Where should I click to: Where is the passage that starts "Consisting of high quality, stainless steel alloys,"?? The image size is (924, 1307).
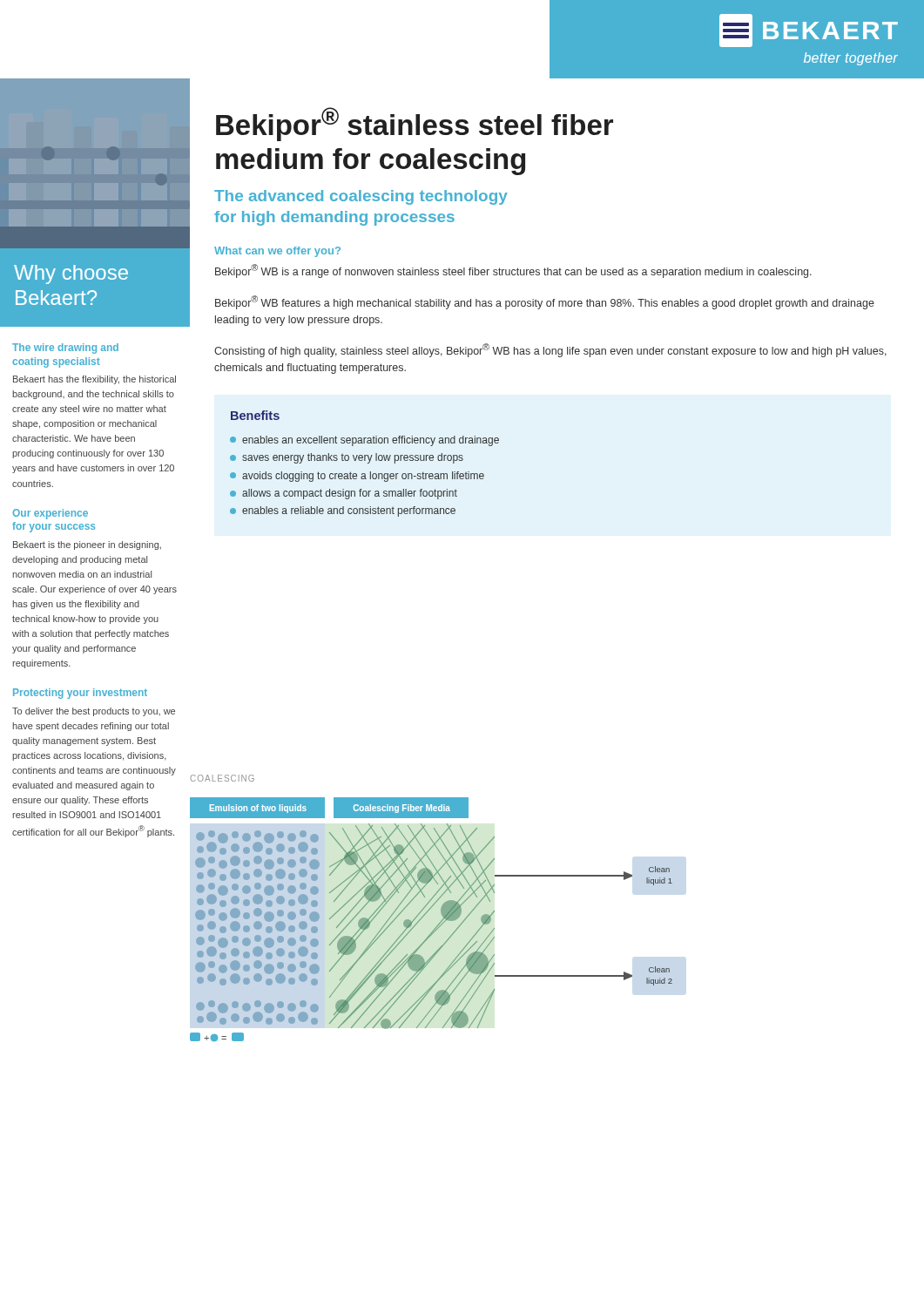click(x=551, y=358)
